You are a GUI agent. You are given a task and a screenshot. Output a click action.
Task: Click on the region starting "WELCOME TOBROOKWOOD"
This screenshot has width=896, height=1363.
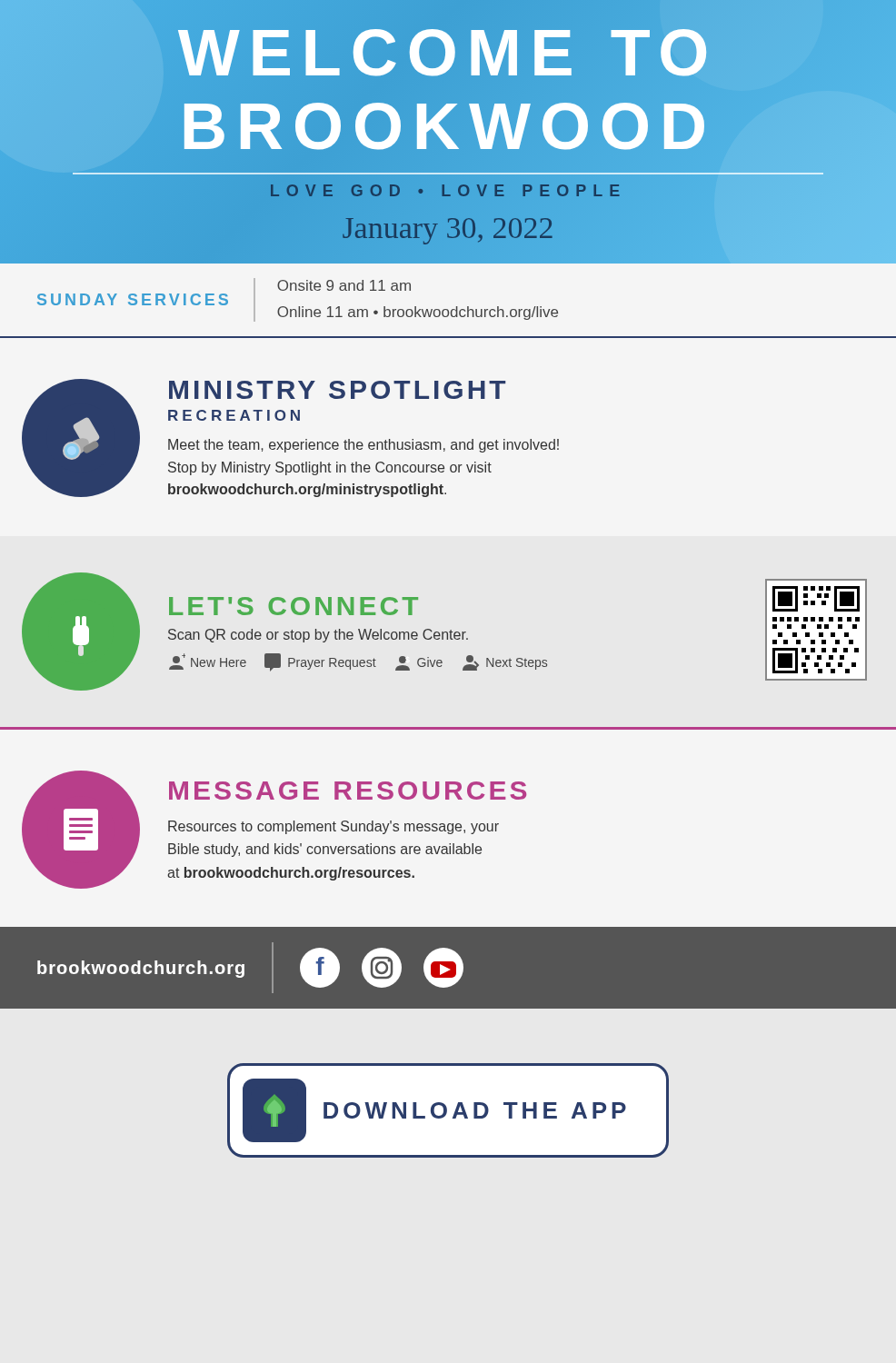tap(448, 89)
